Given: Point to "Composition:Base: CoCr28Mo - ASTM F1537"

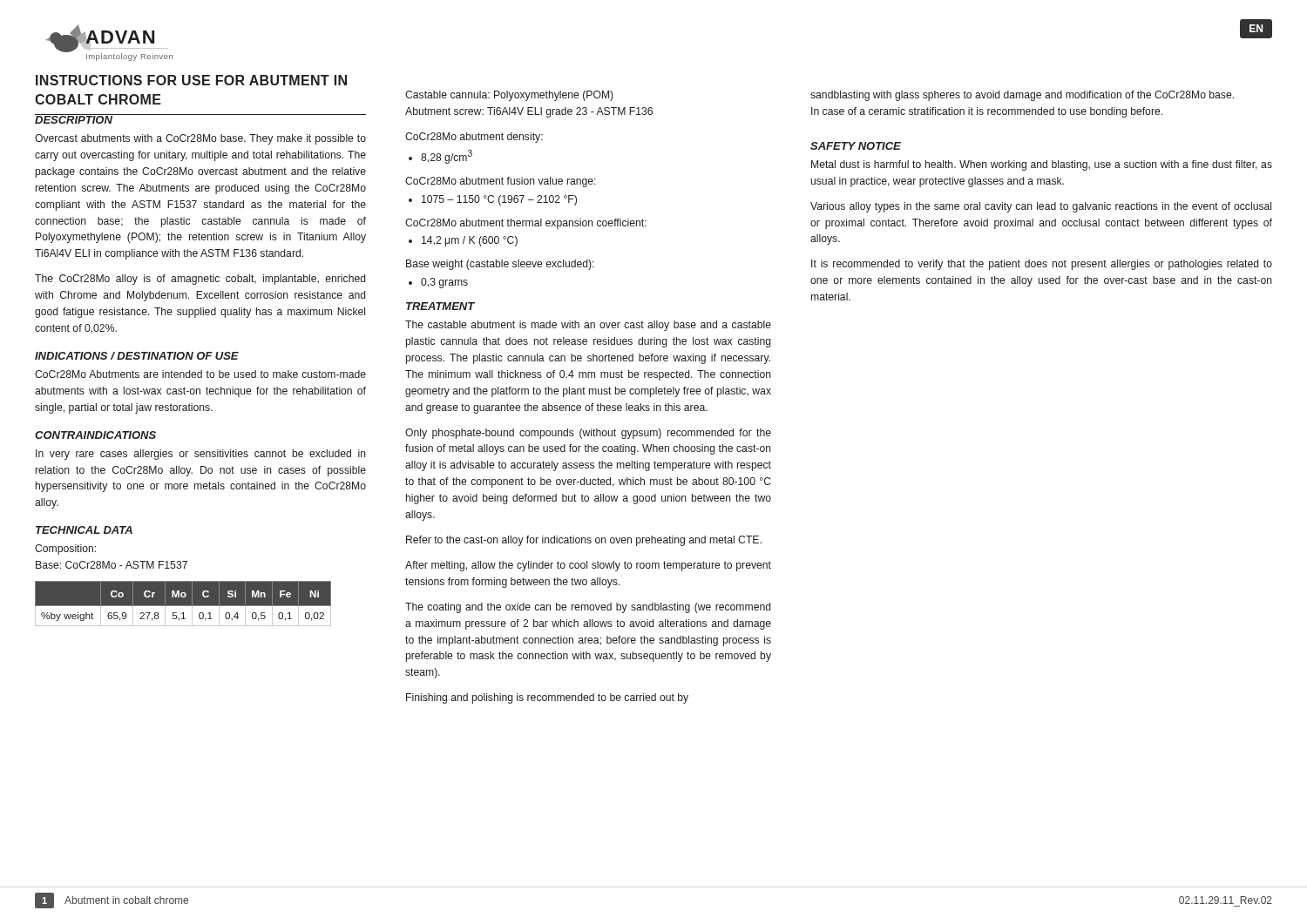Looking at the screenshot, I should (x=111, y=557).
